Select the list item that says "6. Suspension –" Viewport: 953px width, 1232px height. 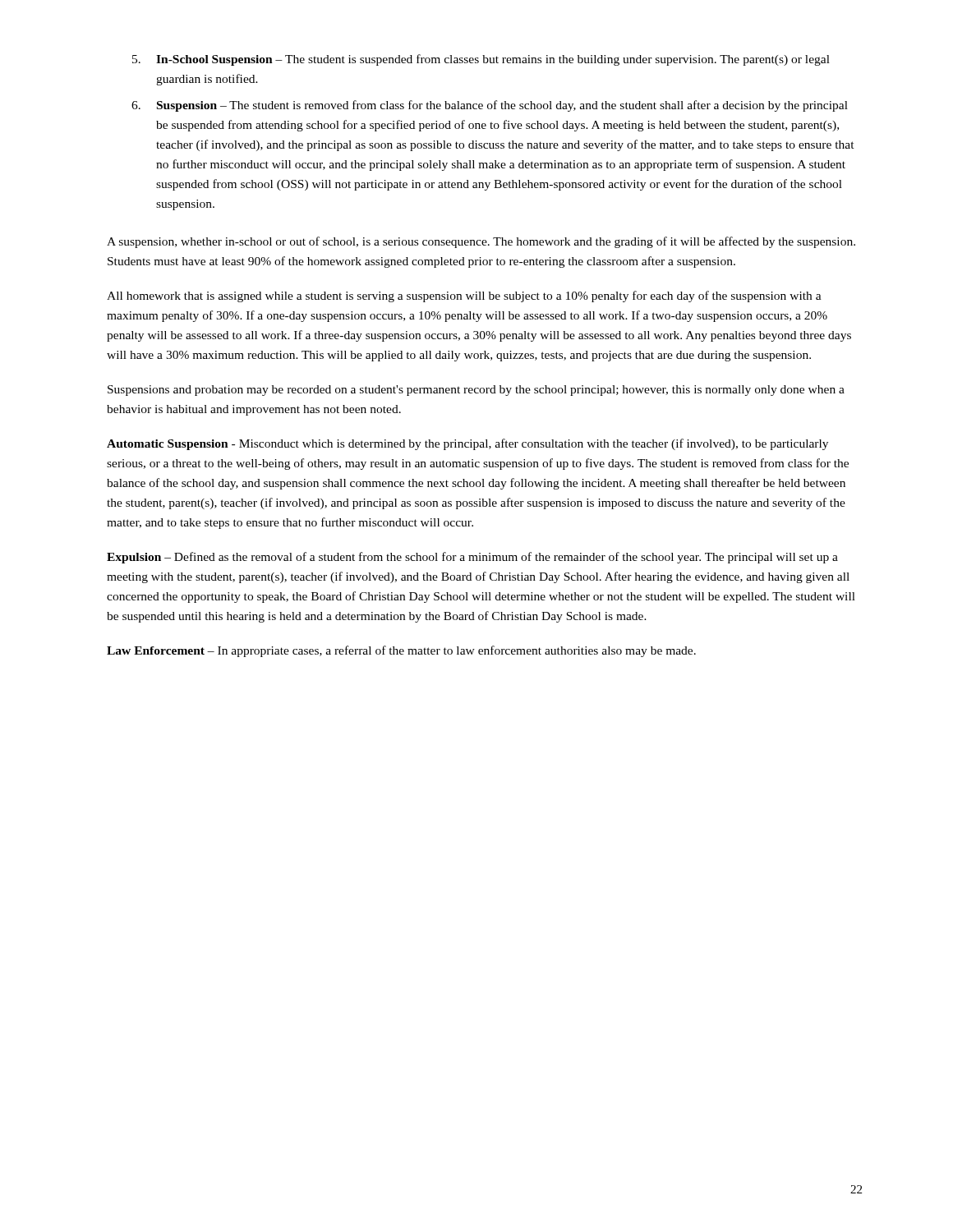coord(497,154)
